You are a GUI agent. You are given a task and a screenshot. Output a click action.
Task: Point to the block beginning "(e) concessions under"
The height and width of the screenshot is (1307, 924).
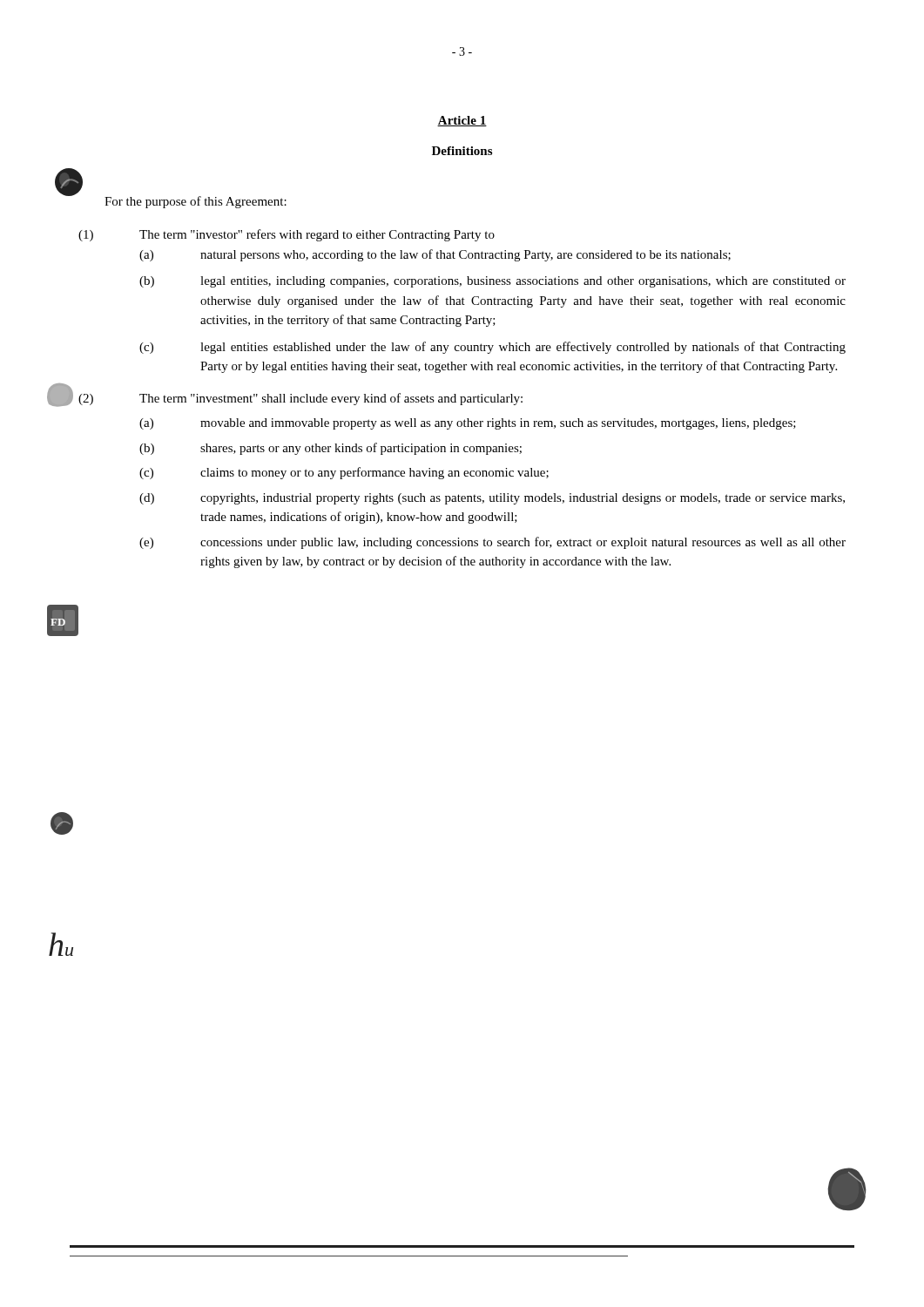coord(492,552)
